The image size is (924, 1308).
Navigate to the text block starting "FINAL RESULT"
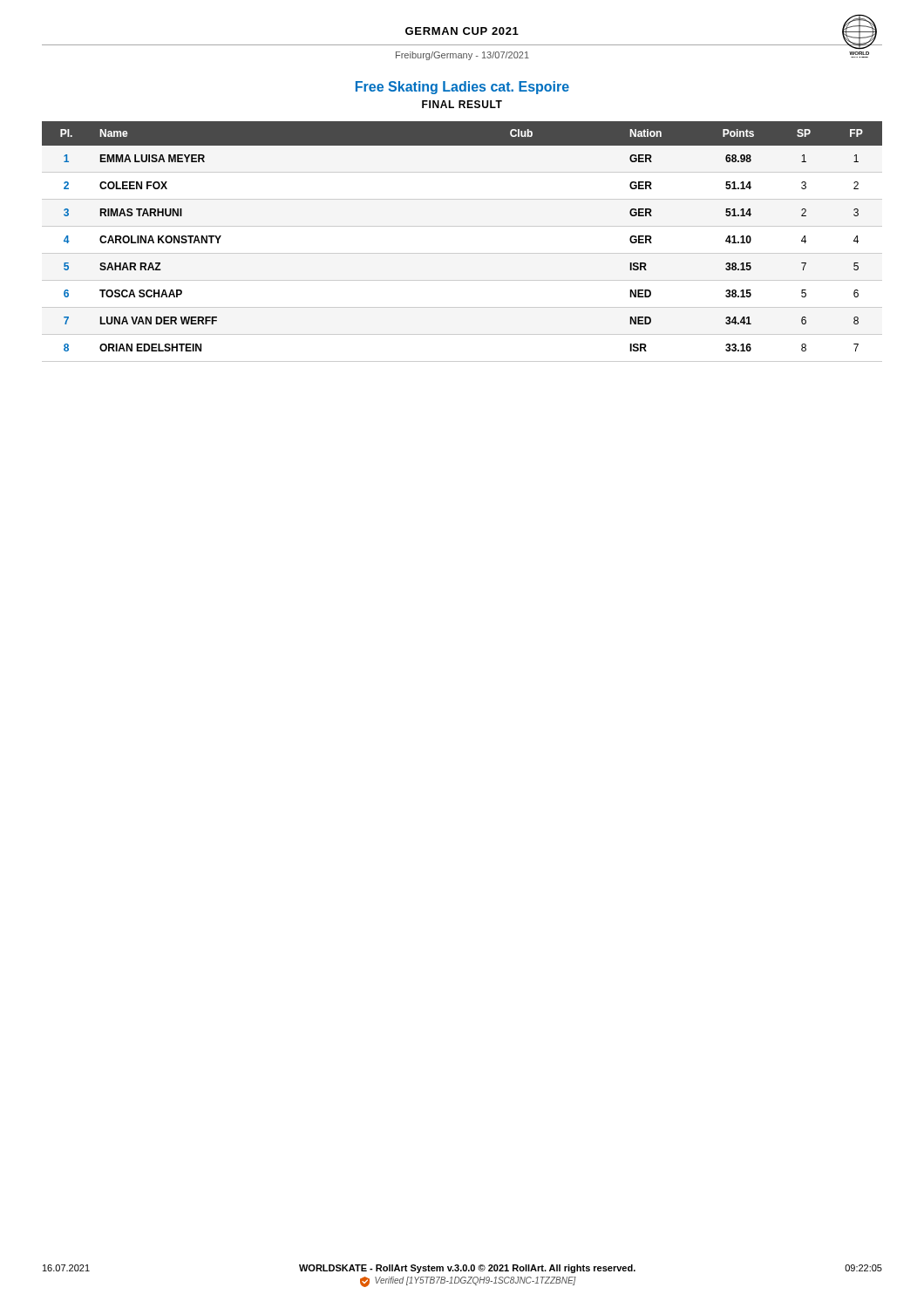click(462, 105)
